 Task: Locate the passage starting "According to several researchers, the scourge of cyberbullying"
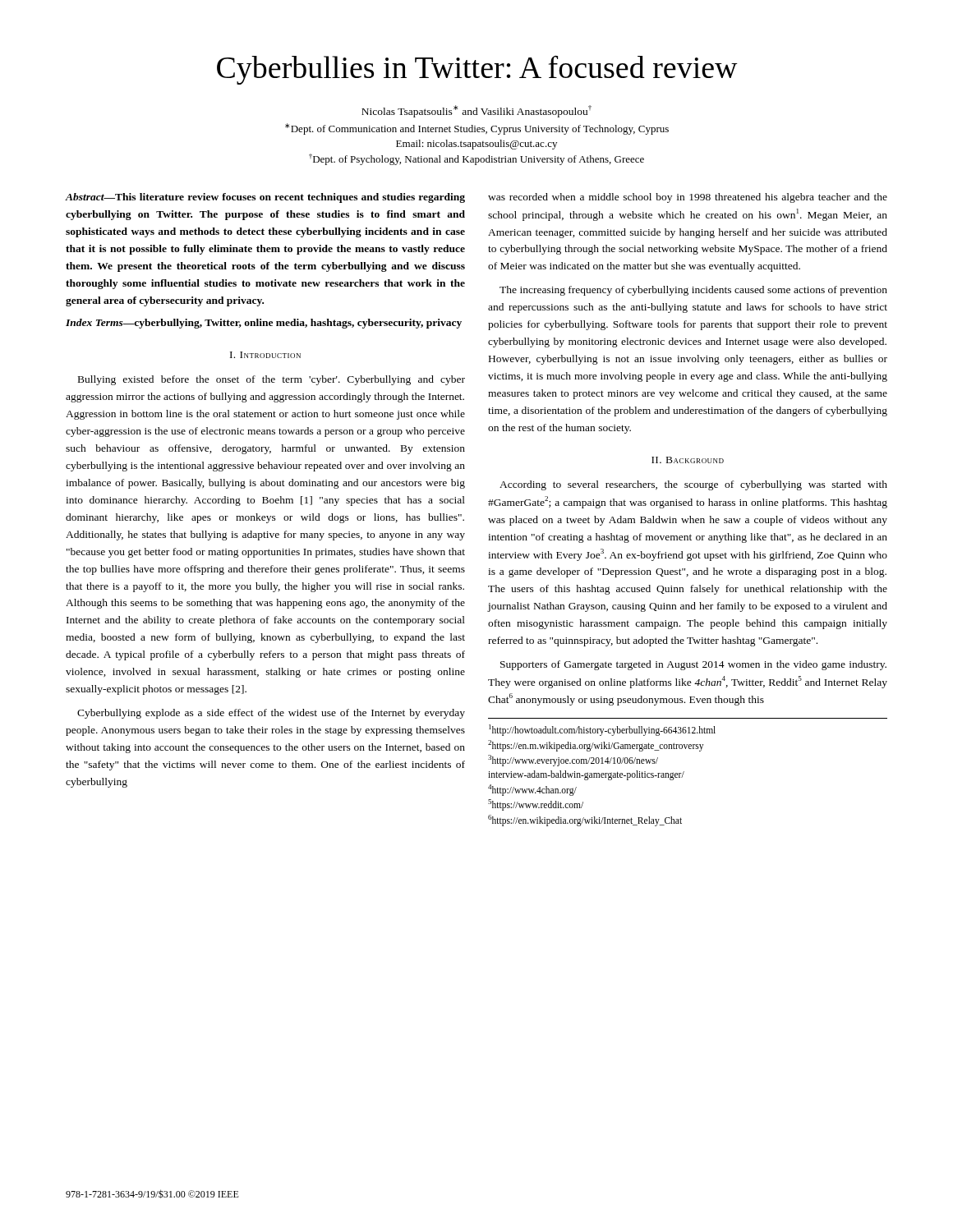tap(688, 593)
